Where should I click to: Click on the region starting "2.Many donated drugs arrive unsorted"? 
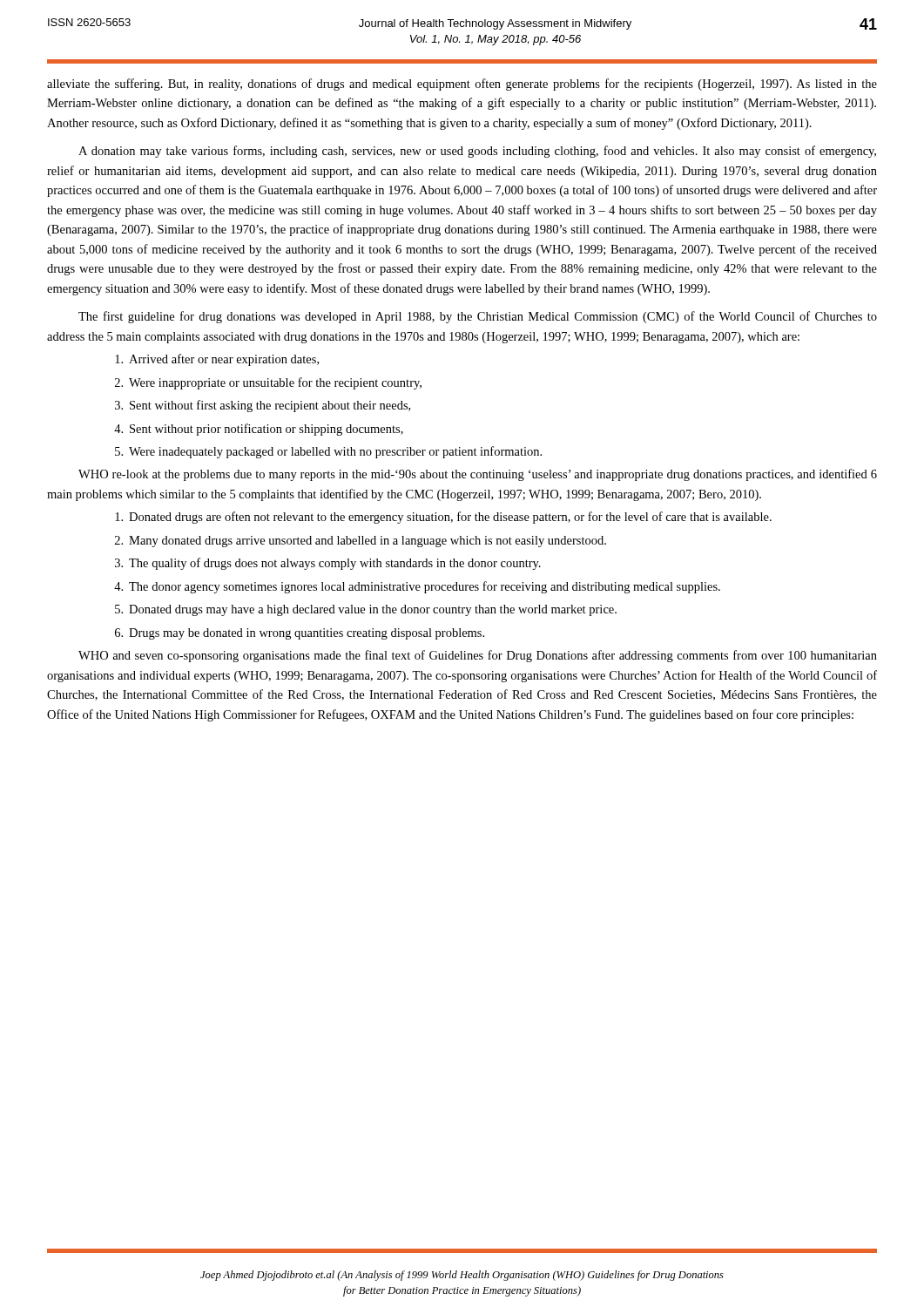click(488, 540)
